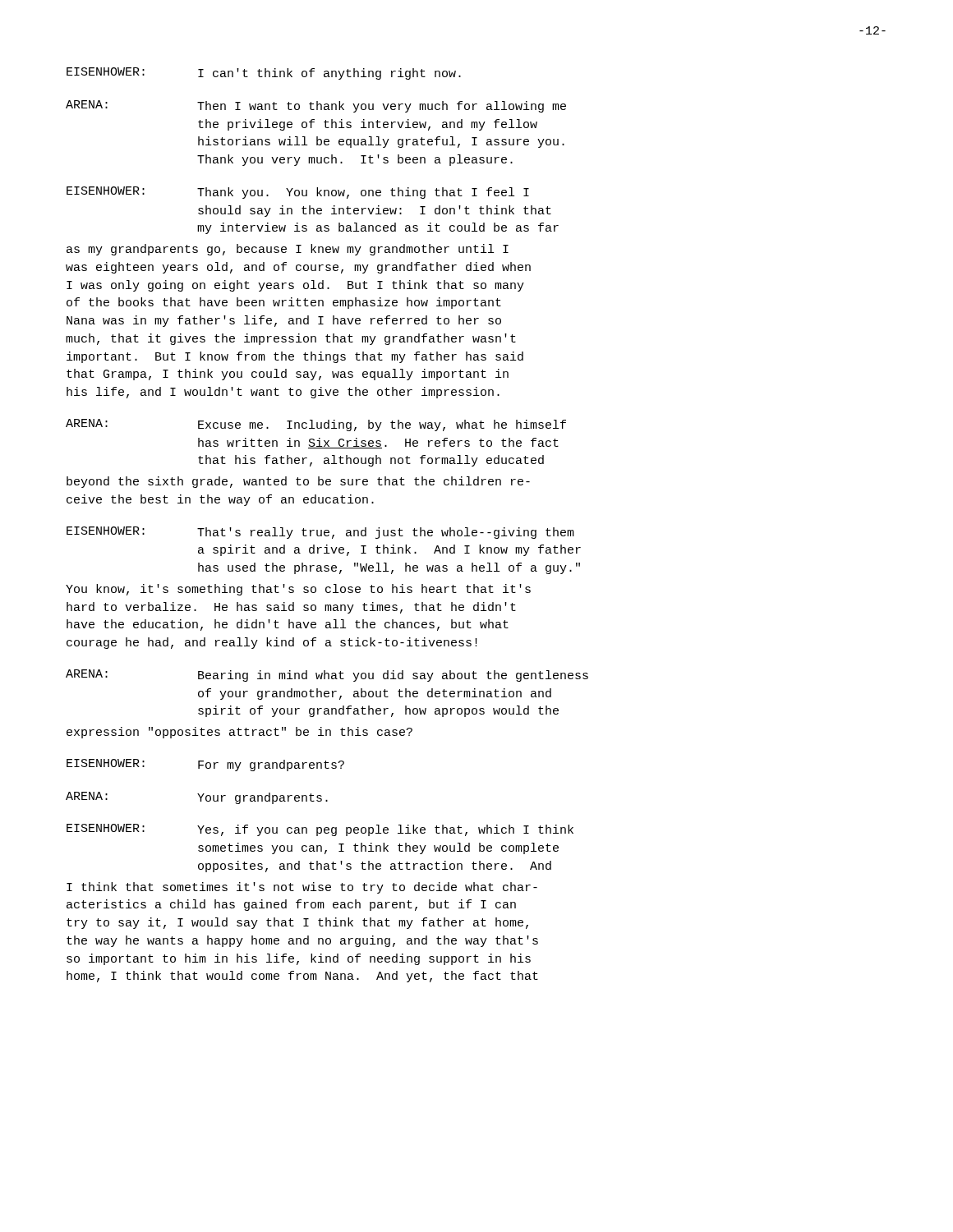
Task: Point to "EISENHOWER: For my grandparents?"
Action: coord(205,765)
